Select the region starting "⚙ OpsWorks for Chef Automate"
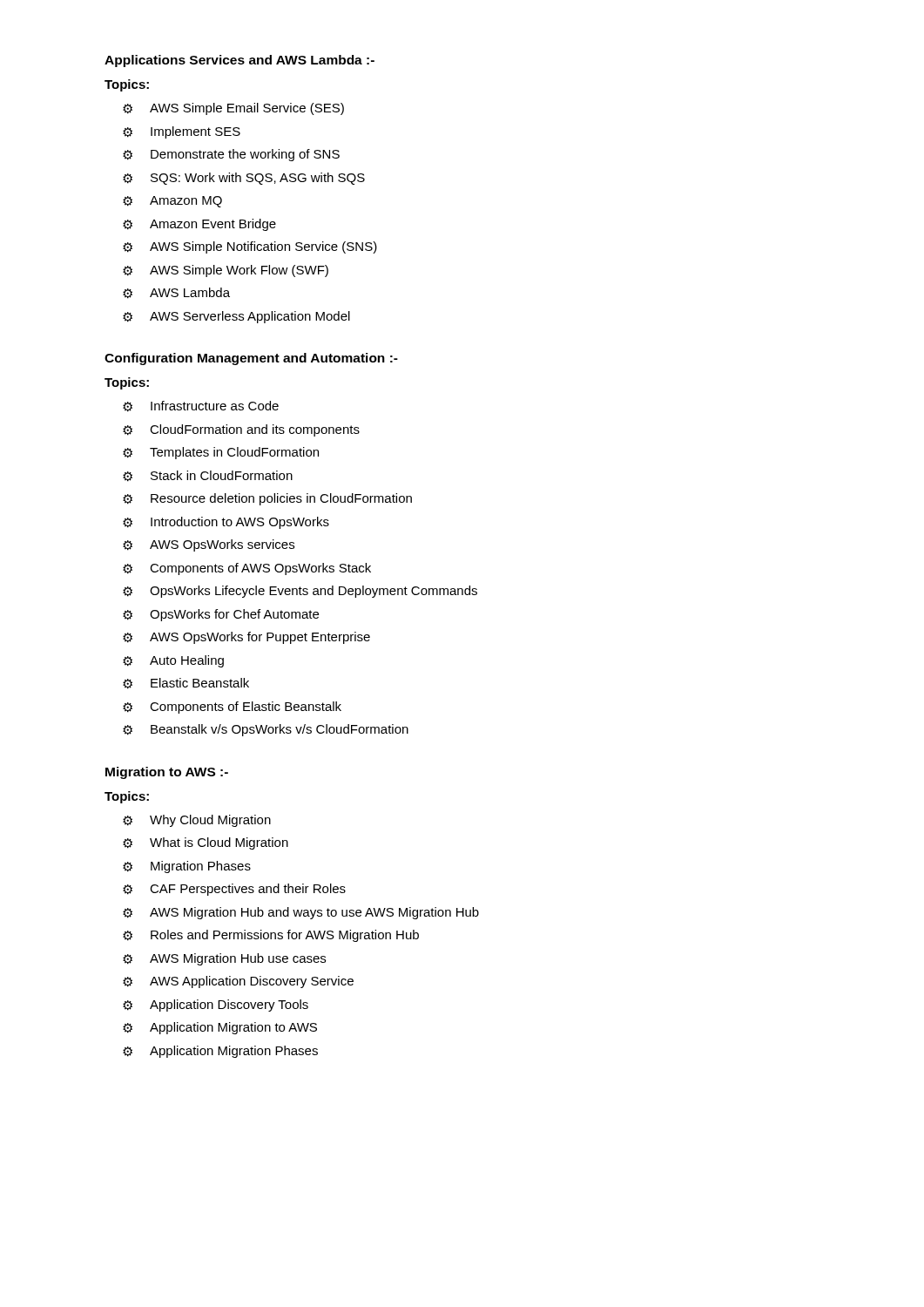The width and height of the screenshot is (924, 1307). 221,614
